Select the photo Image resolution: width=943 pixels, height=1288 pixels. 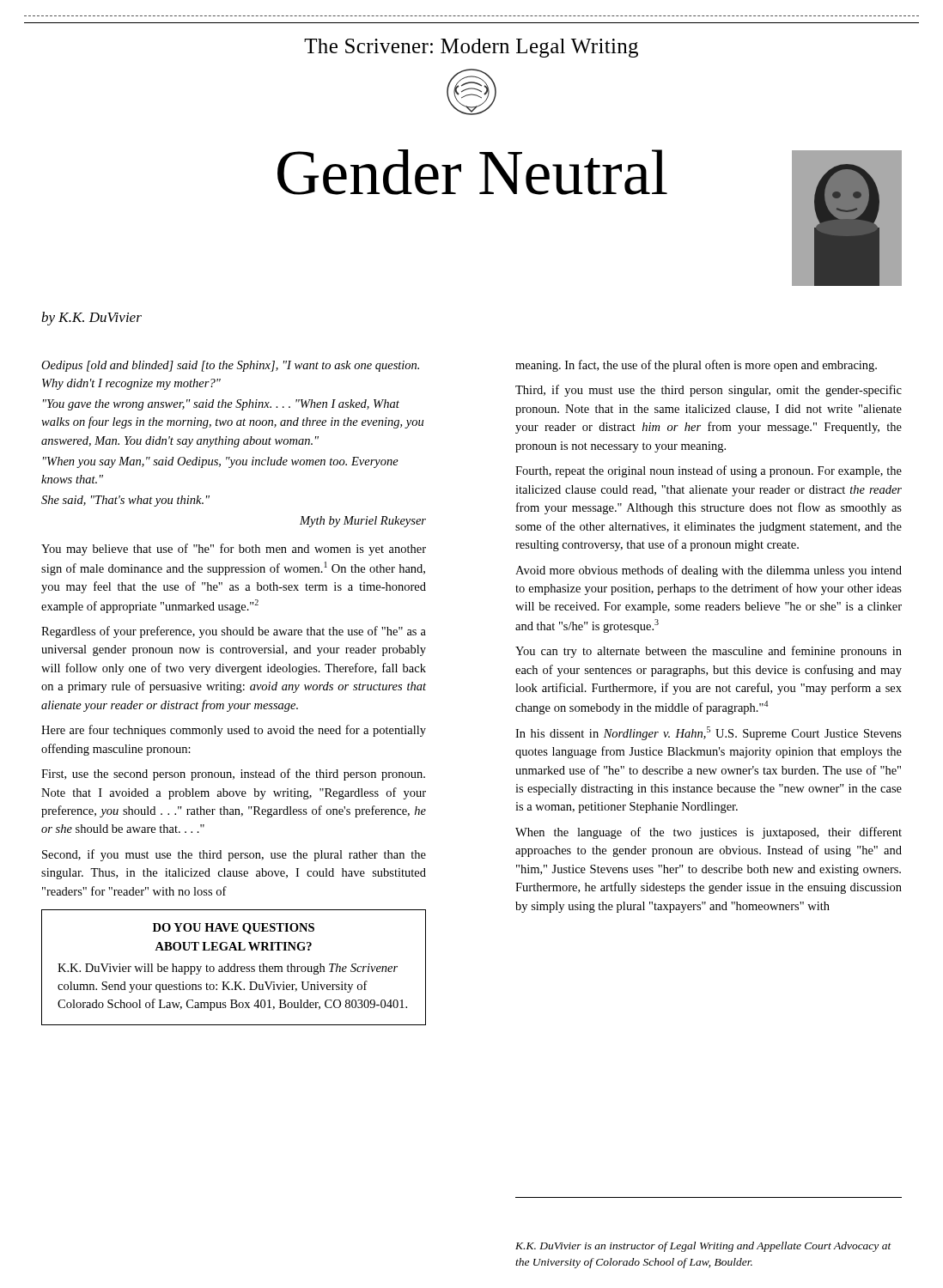[x=847, y=218]
